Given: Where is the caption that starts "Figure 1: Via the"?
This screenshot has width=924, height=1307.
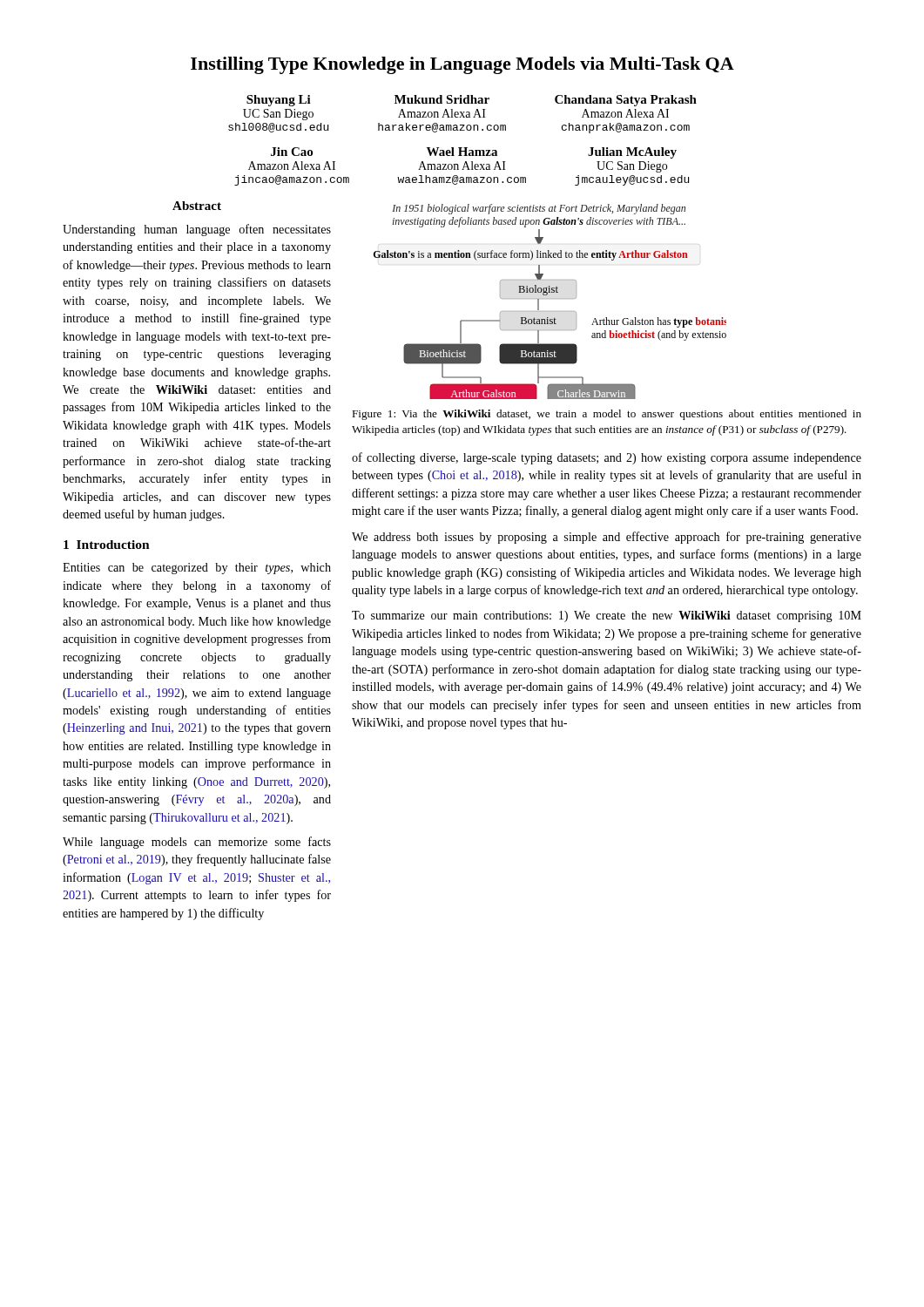Looking at the screenshot, I should coord(607,422).
